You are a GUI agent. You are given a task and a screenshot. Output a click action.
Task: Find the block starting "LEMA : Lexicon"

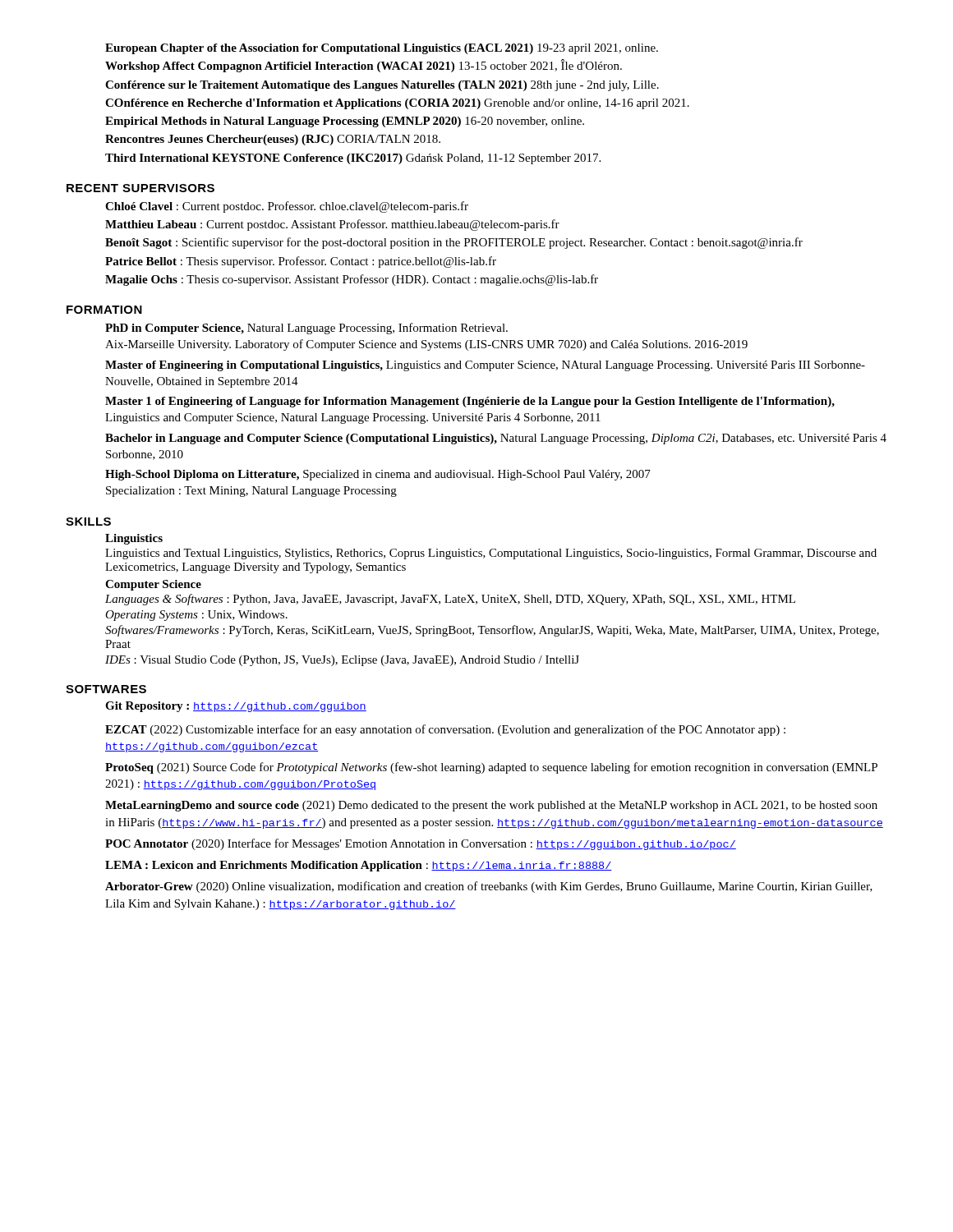358,865
